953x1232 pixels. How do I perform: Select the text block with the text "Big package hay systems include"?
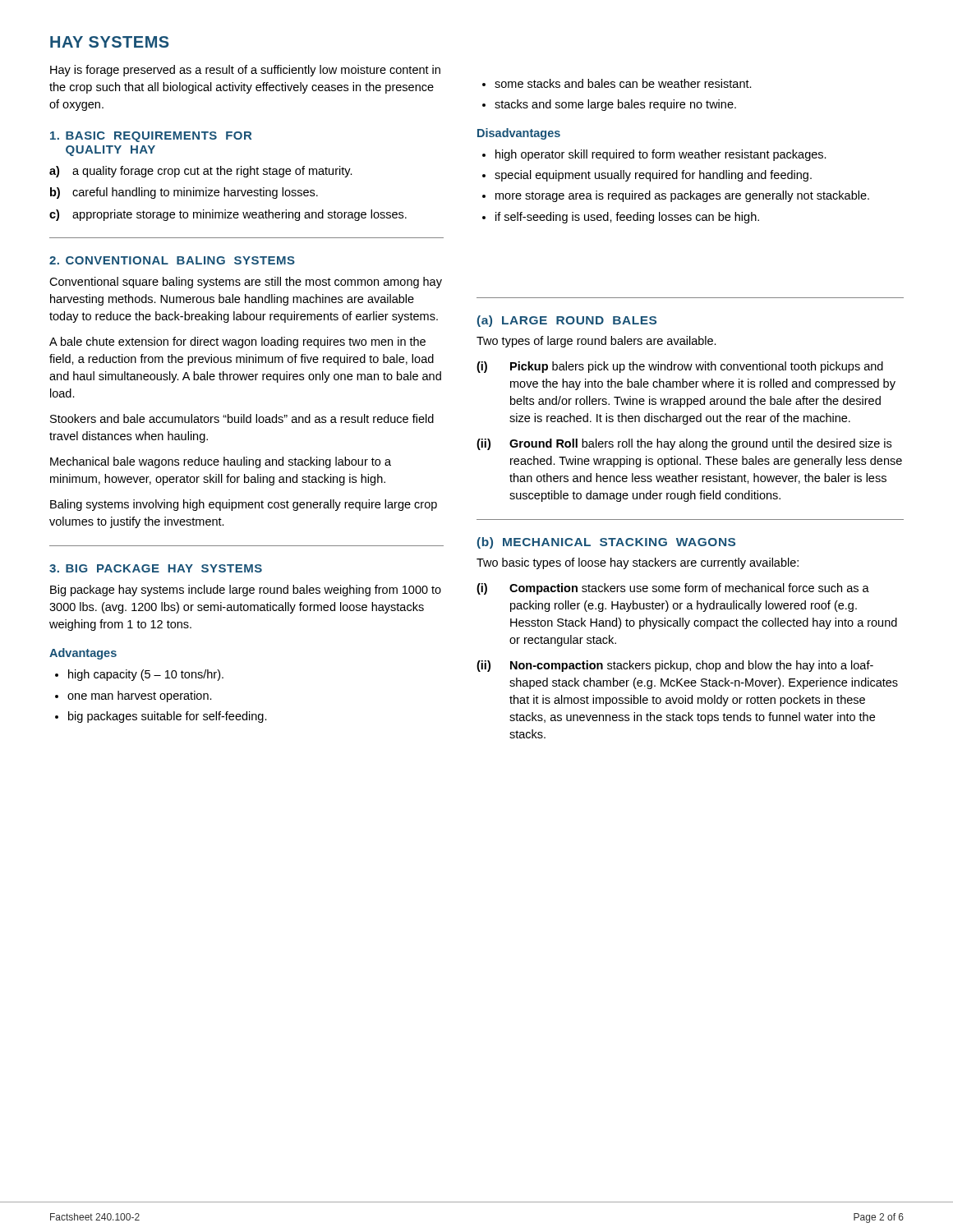(246, 607)
